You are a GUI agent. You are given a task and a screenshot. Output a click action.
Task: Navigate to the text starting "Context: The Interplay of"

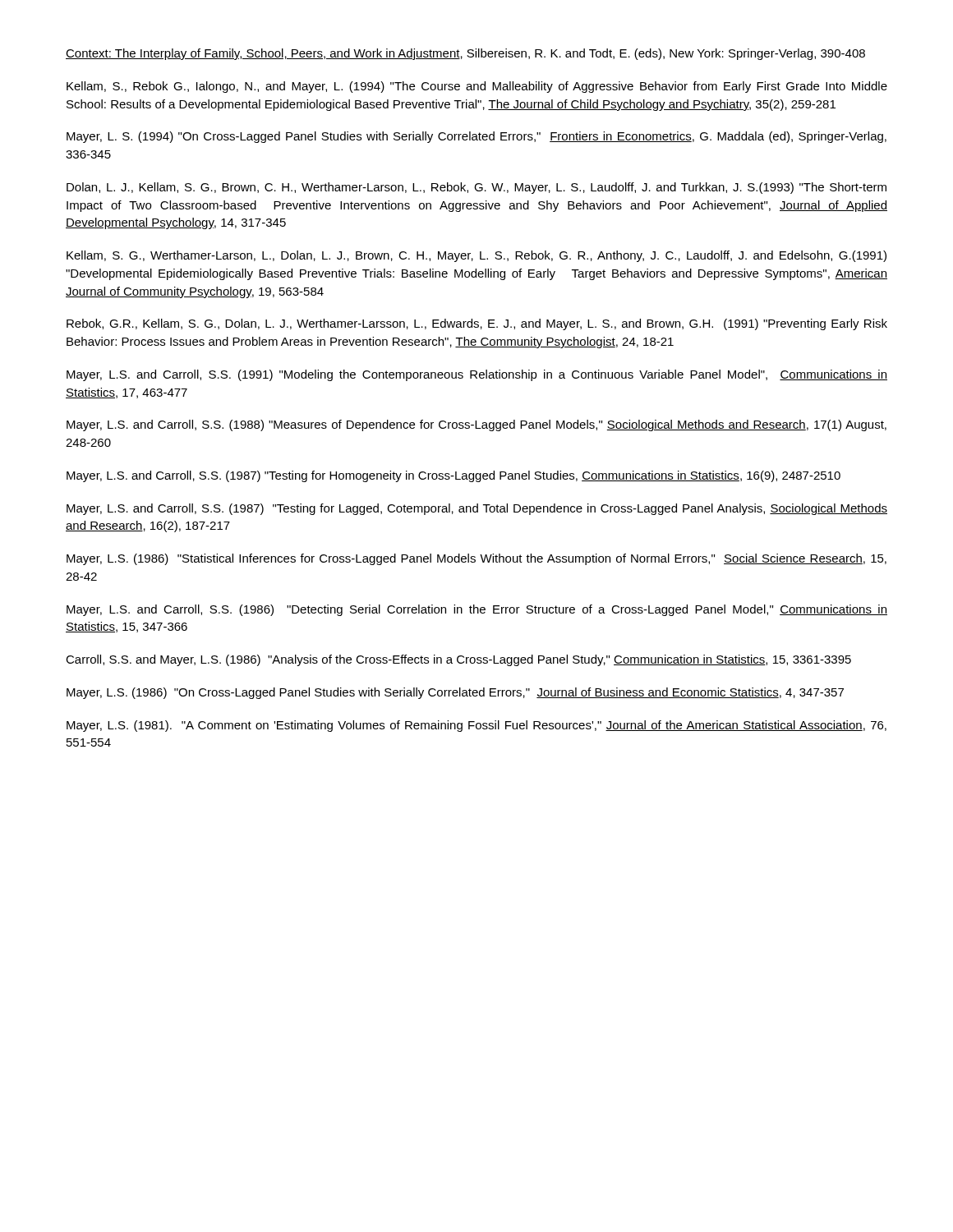(466, 53)
